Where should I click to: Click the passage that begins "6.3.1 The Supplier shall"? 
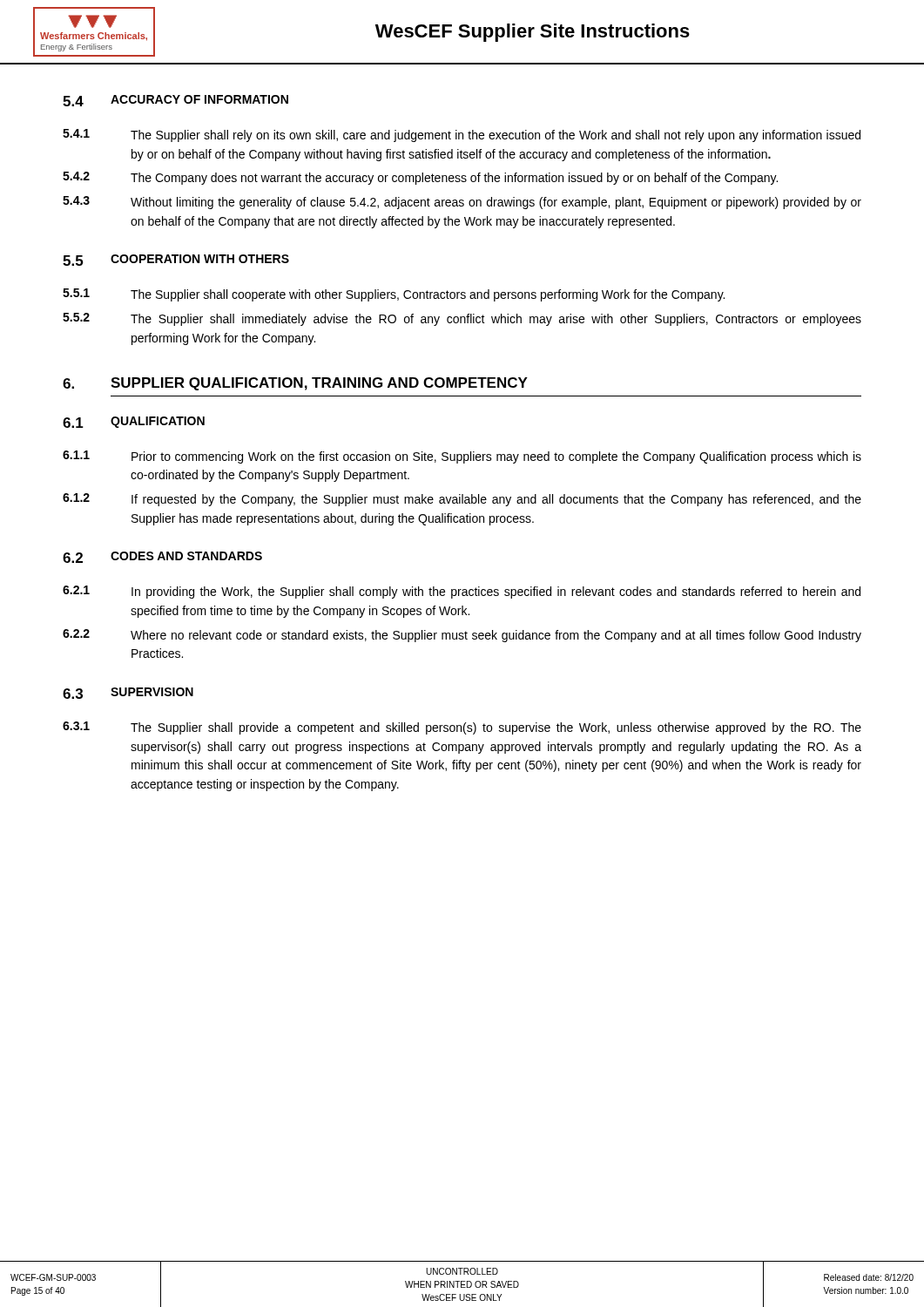tap(462, 757)
